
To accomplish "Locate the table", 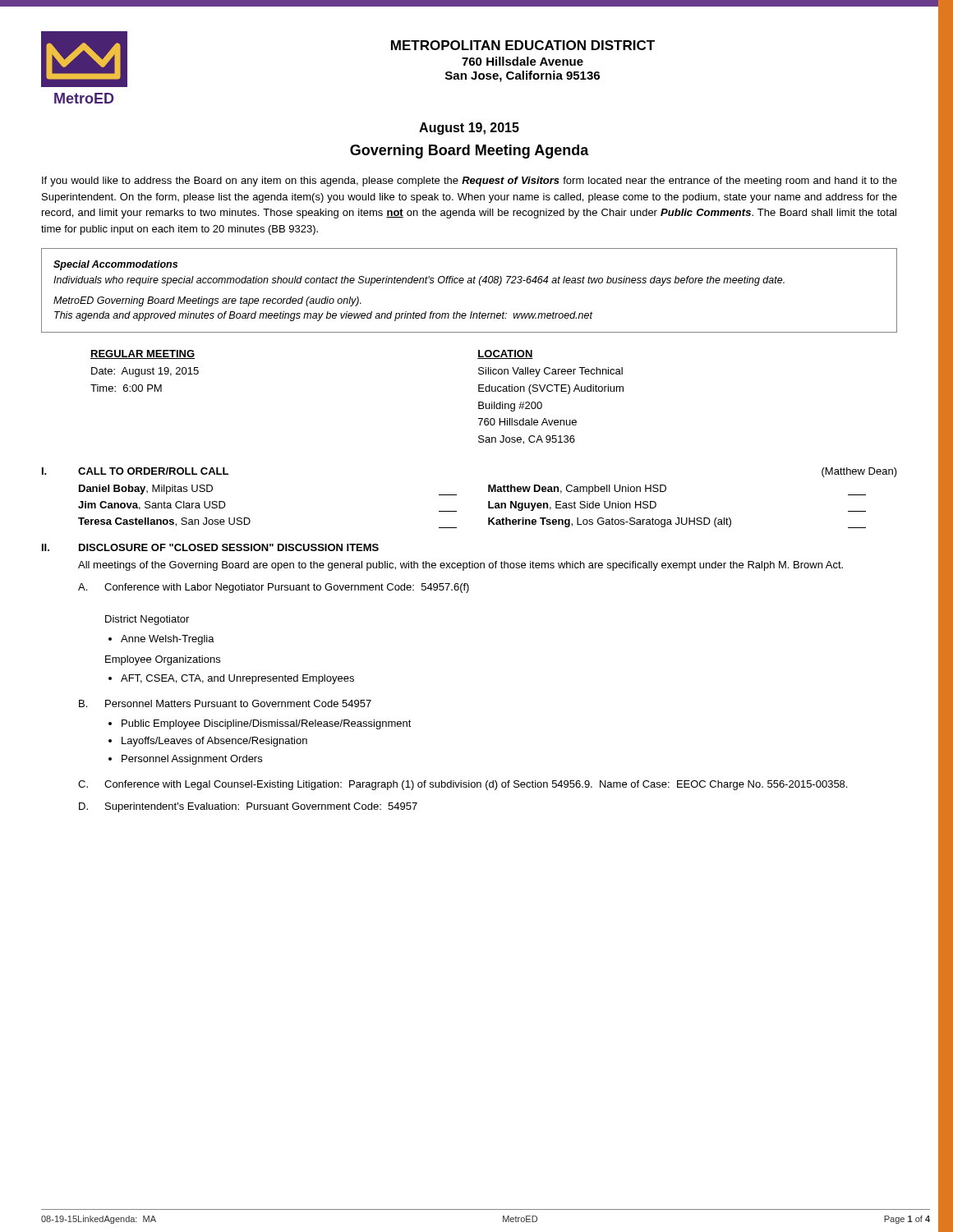I will (x=488, y=505).
